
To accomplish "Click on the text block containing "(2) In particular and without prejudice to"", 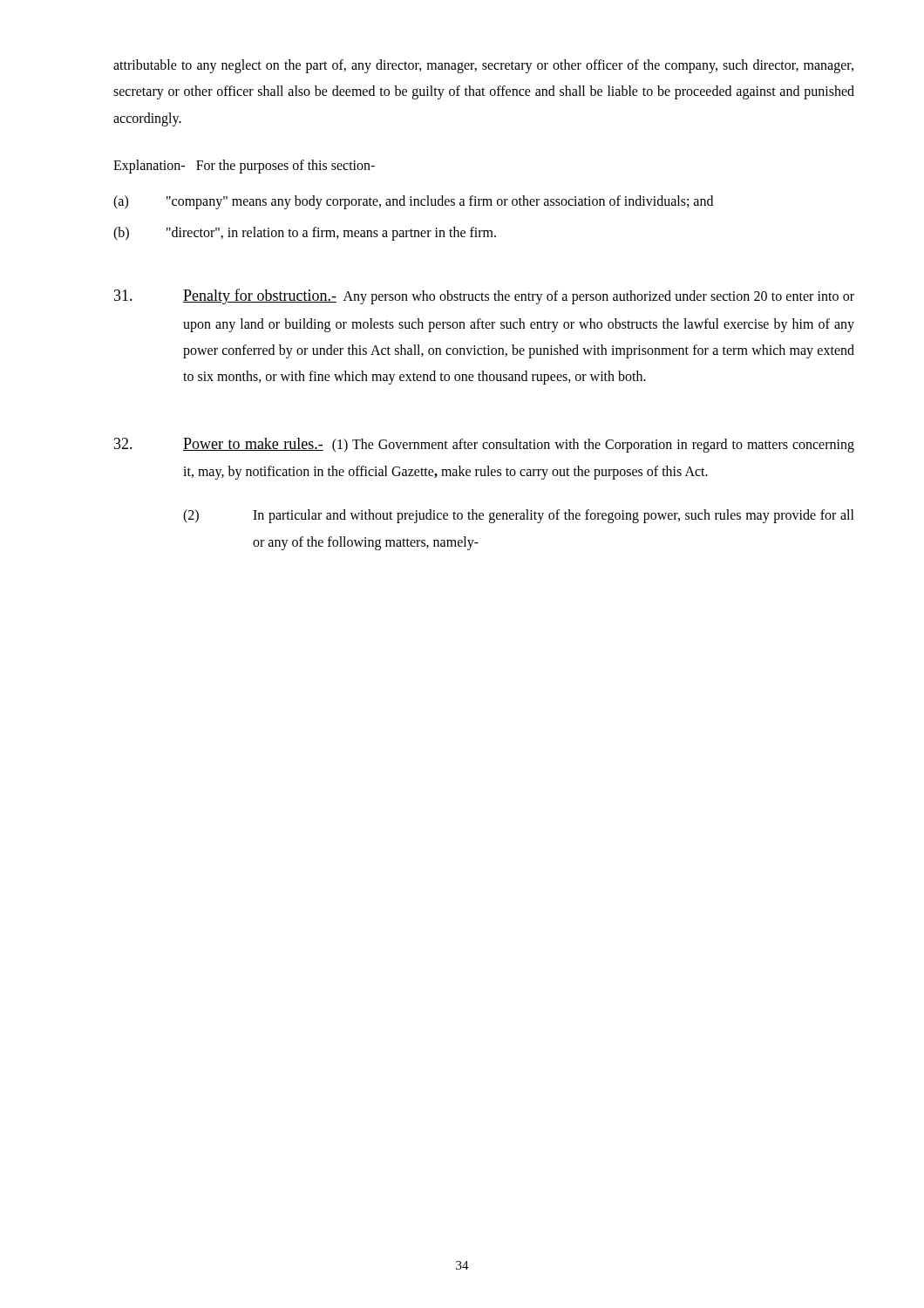I will pyautogui.click(x=519, y=529).
